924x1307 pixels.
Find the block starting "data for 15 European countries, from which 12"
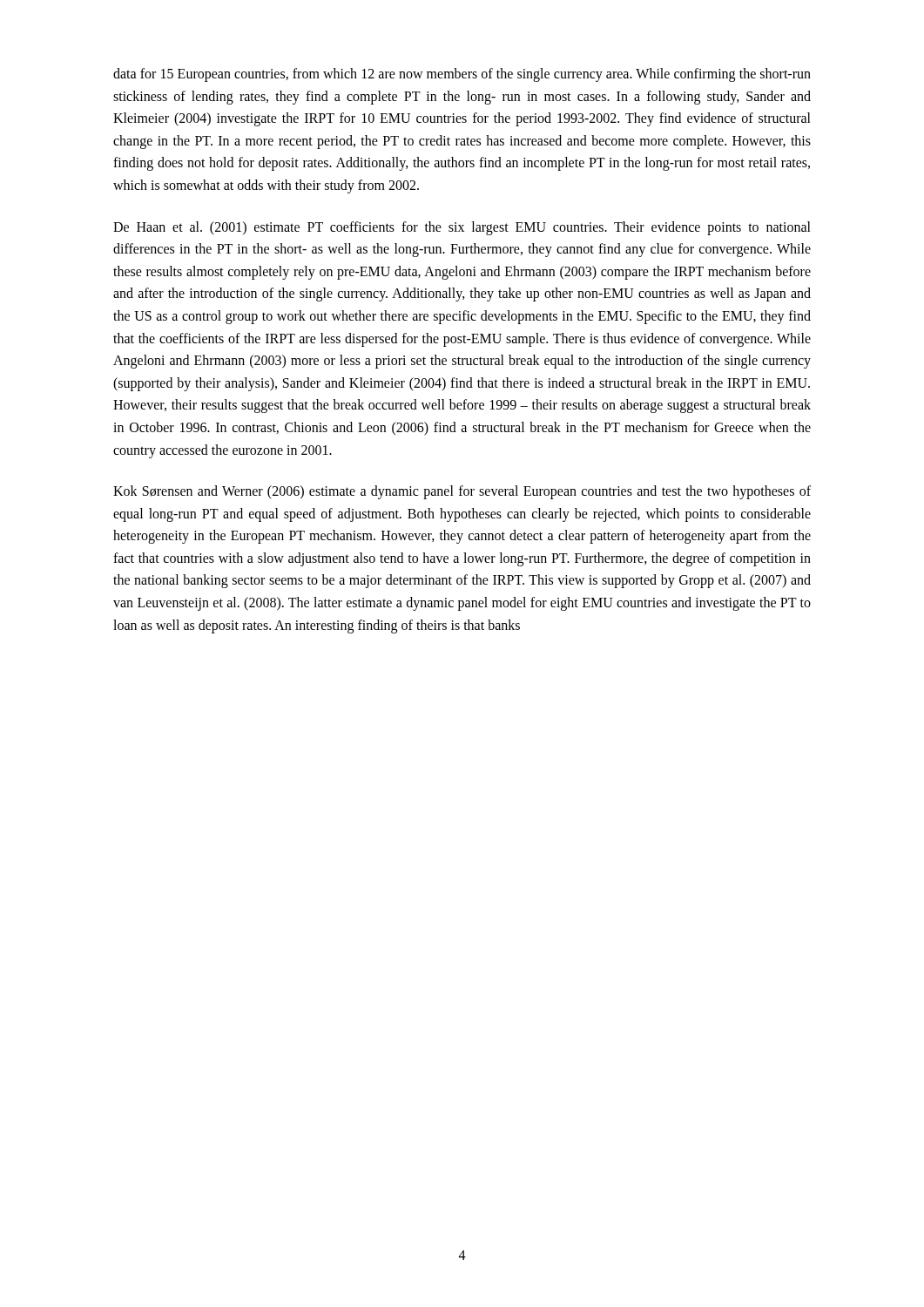(462, 129)
